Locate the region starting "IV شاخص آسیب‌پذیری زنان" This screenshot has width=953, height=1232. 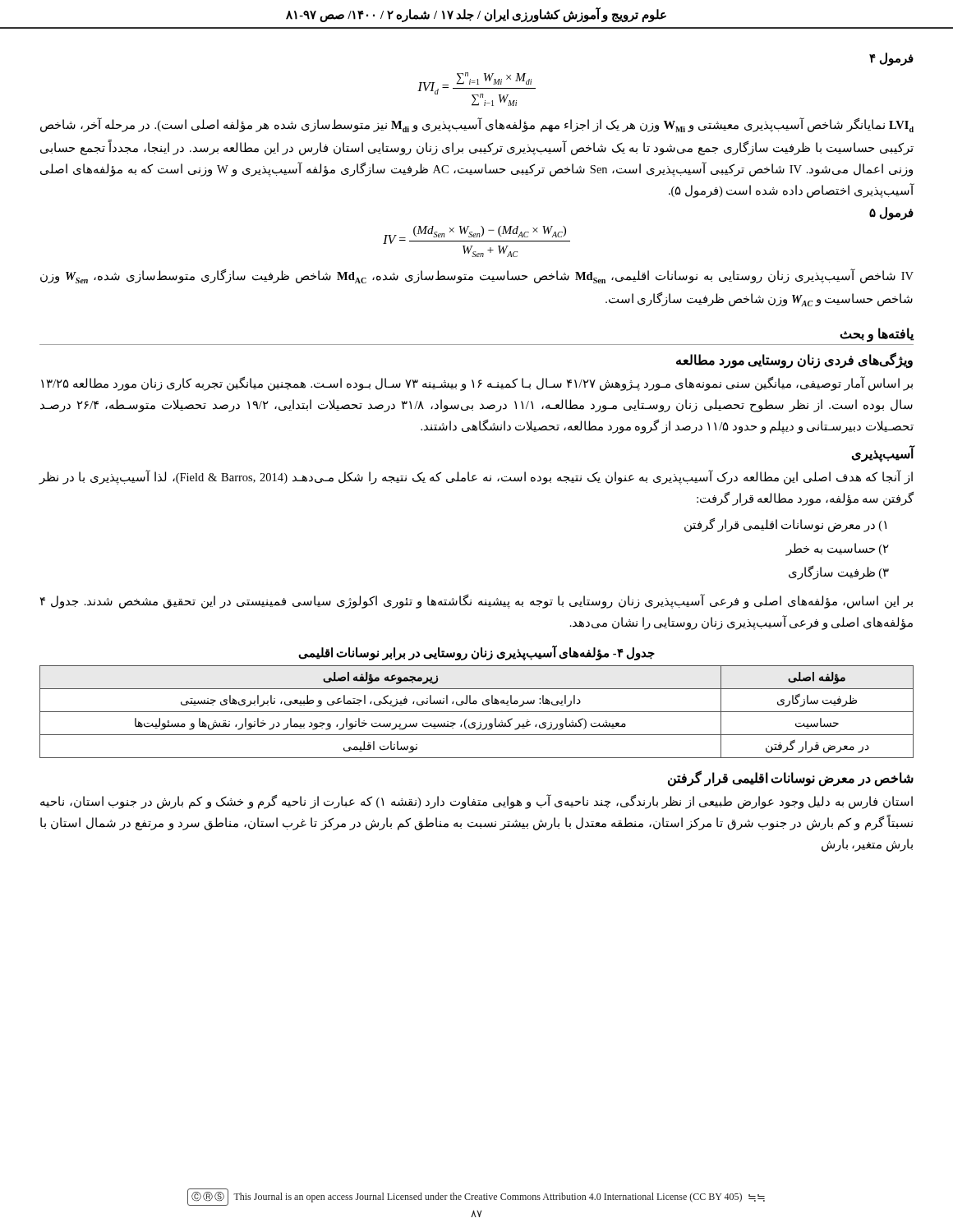tap(476, 289)
